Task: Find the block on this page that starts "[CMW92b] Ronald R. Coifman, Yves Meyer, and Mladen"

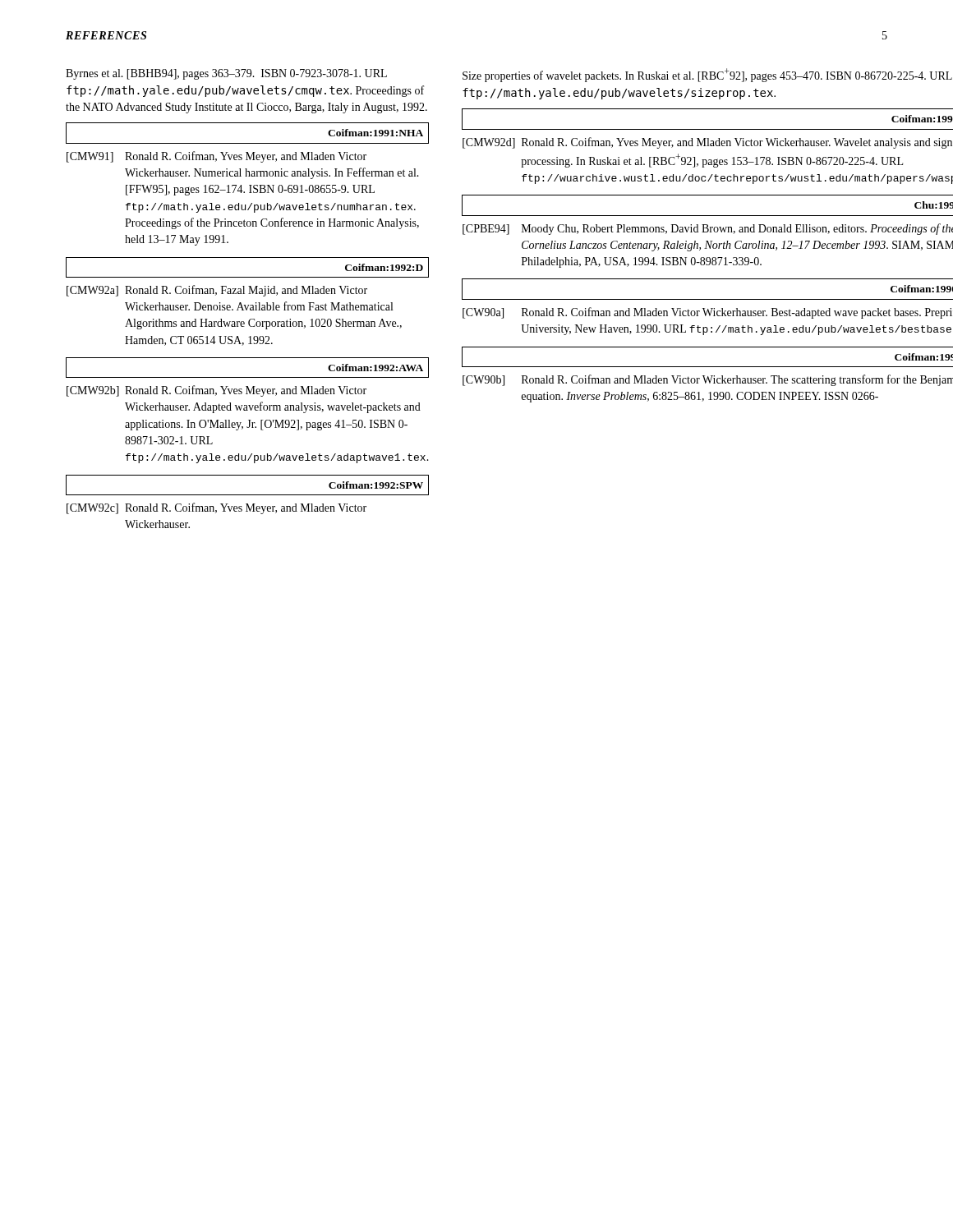Action: click(x=247, y=425)
